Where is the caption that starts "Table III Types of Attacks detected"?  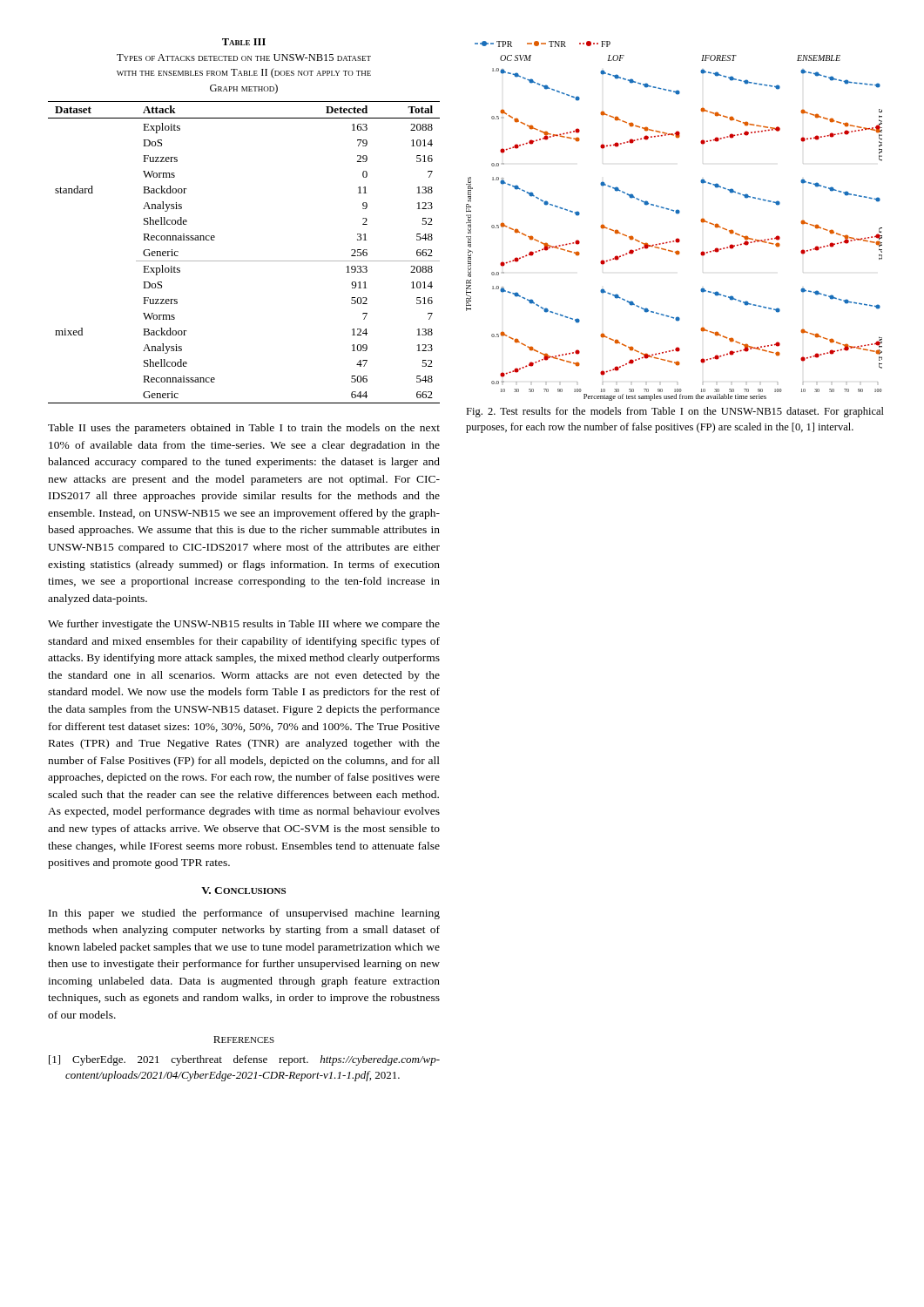244,65
